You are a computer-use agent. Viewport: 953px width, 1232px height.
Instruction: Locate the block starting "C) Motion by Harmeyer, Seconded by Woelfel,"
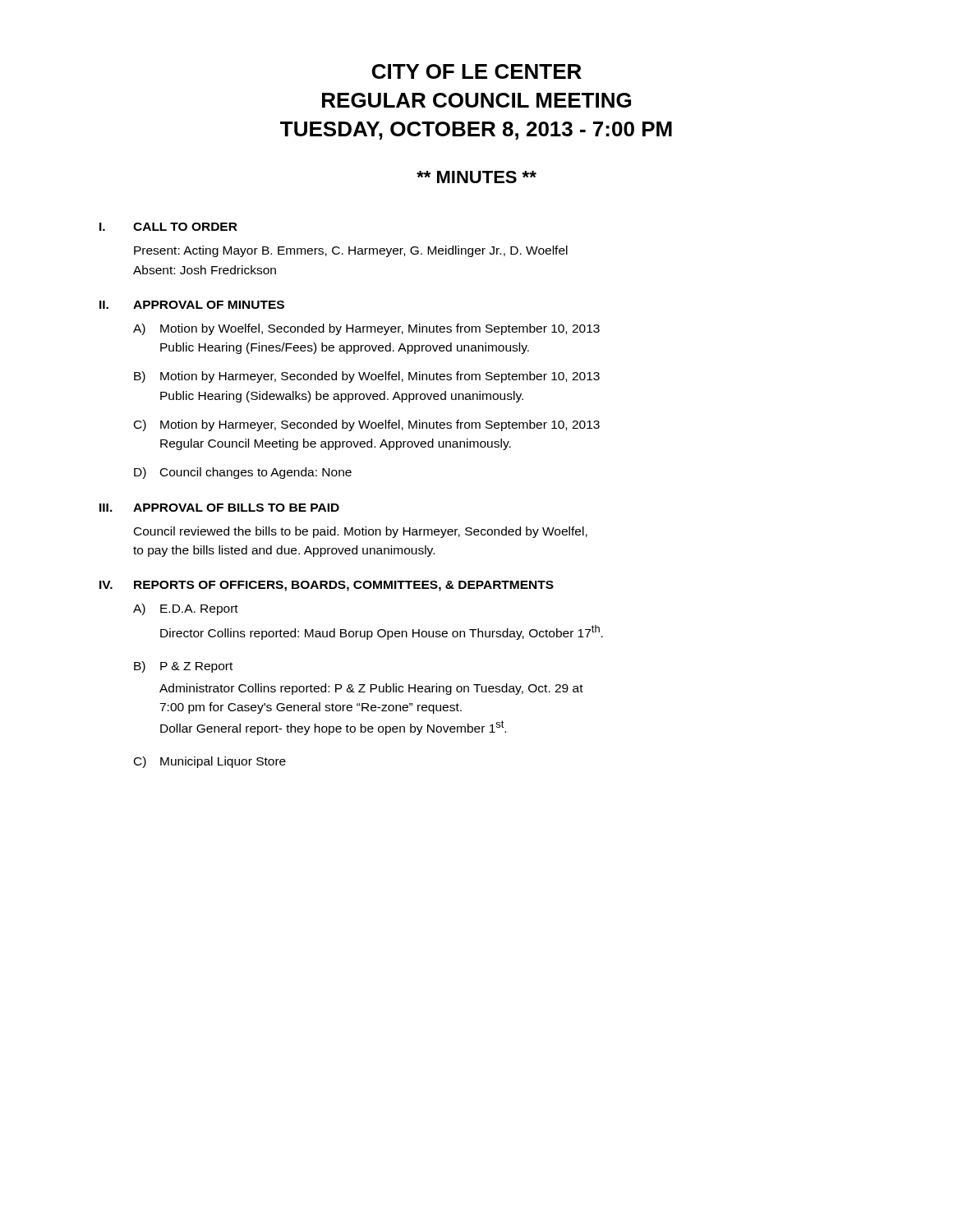494,434
